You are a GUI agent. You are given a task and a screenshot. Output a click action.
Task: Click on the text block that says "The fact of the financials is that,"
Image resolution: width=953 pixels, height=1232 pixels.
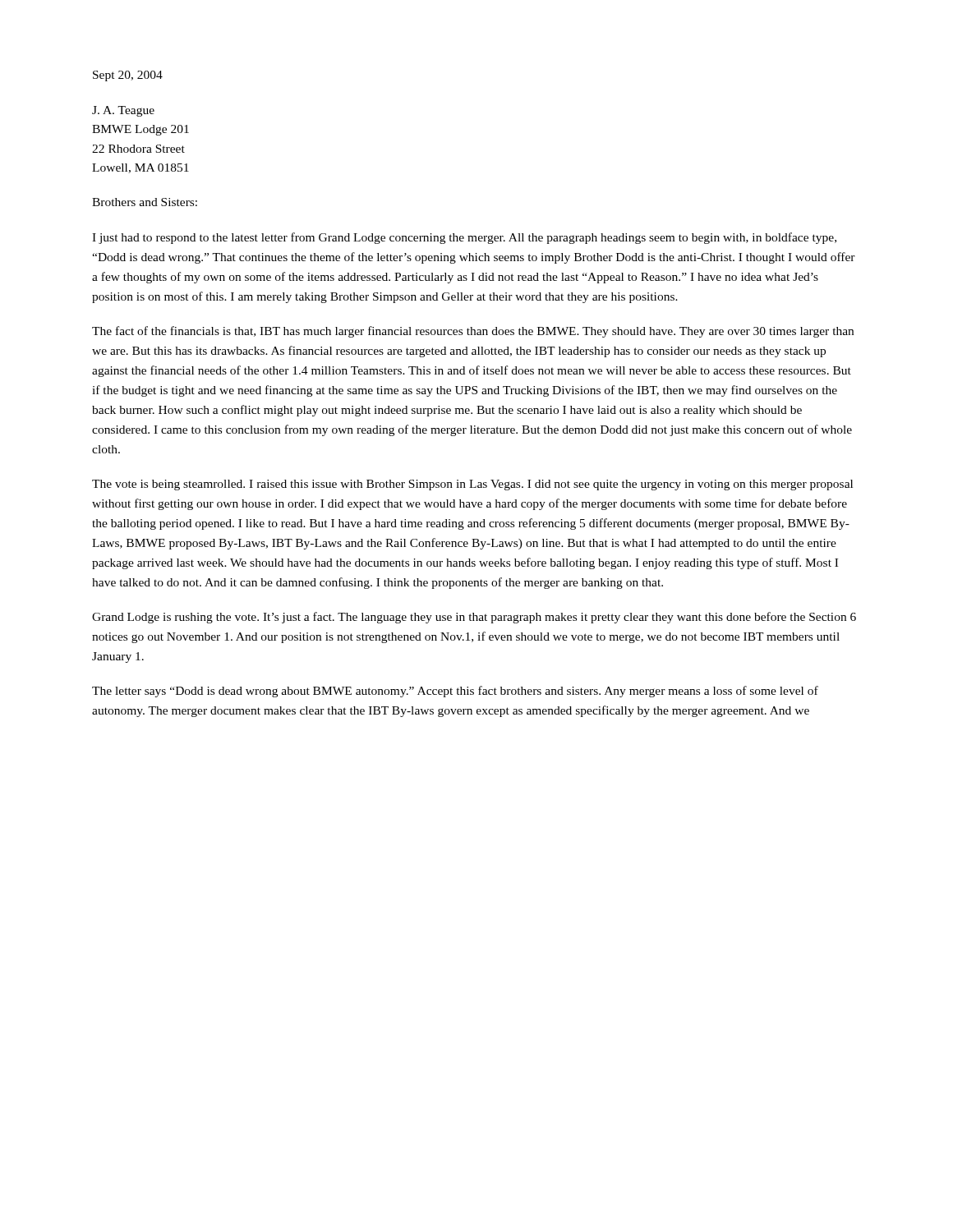(473, 390)
